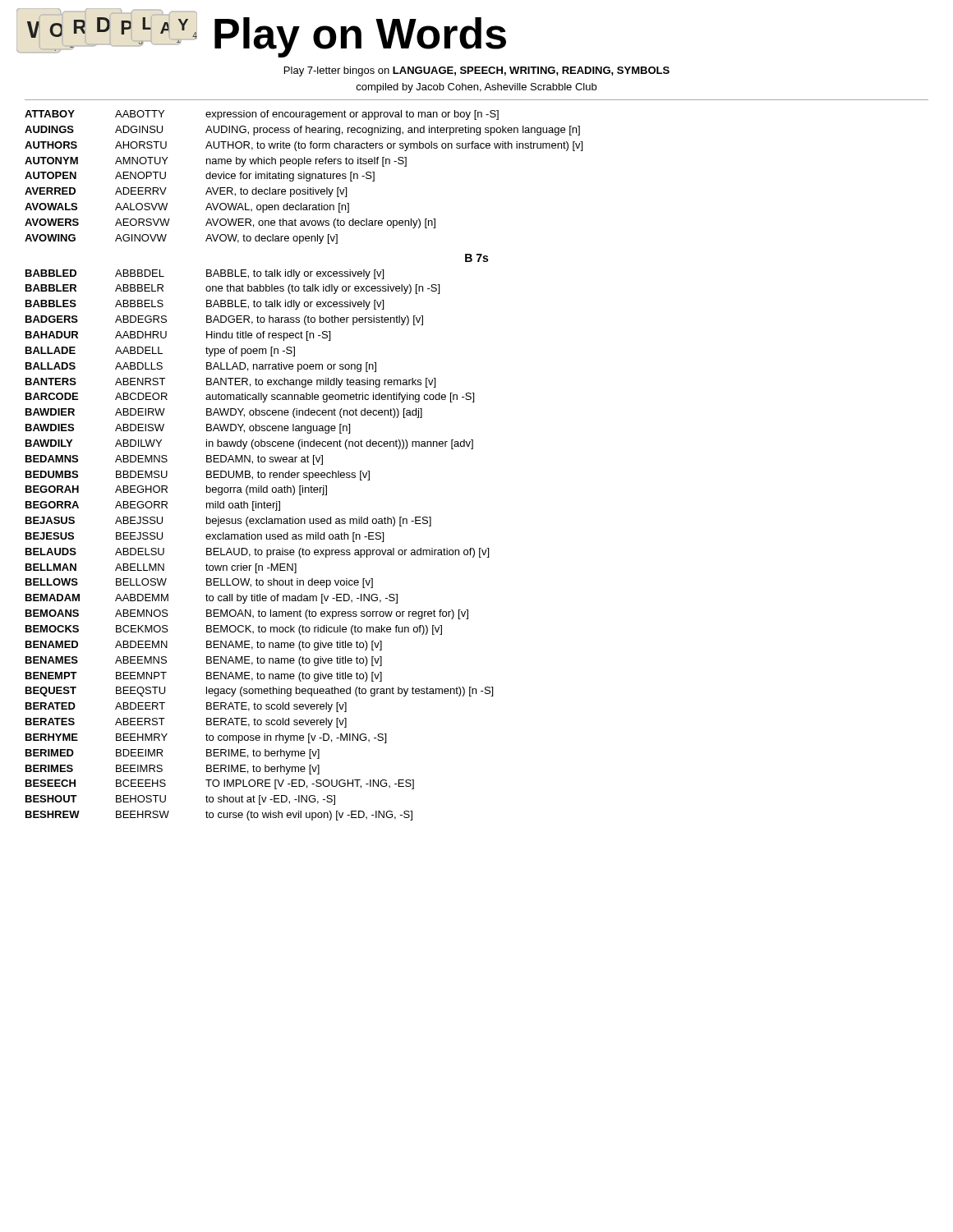Point to the block beginning "BAHADURAABDHRUHindu title of respect"
The width and height of the screenshot is (953, 1232).
44,335
